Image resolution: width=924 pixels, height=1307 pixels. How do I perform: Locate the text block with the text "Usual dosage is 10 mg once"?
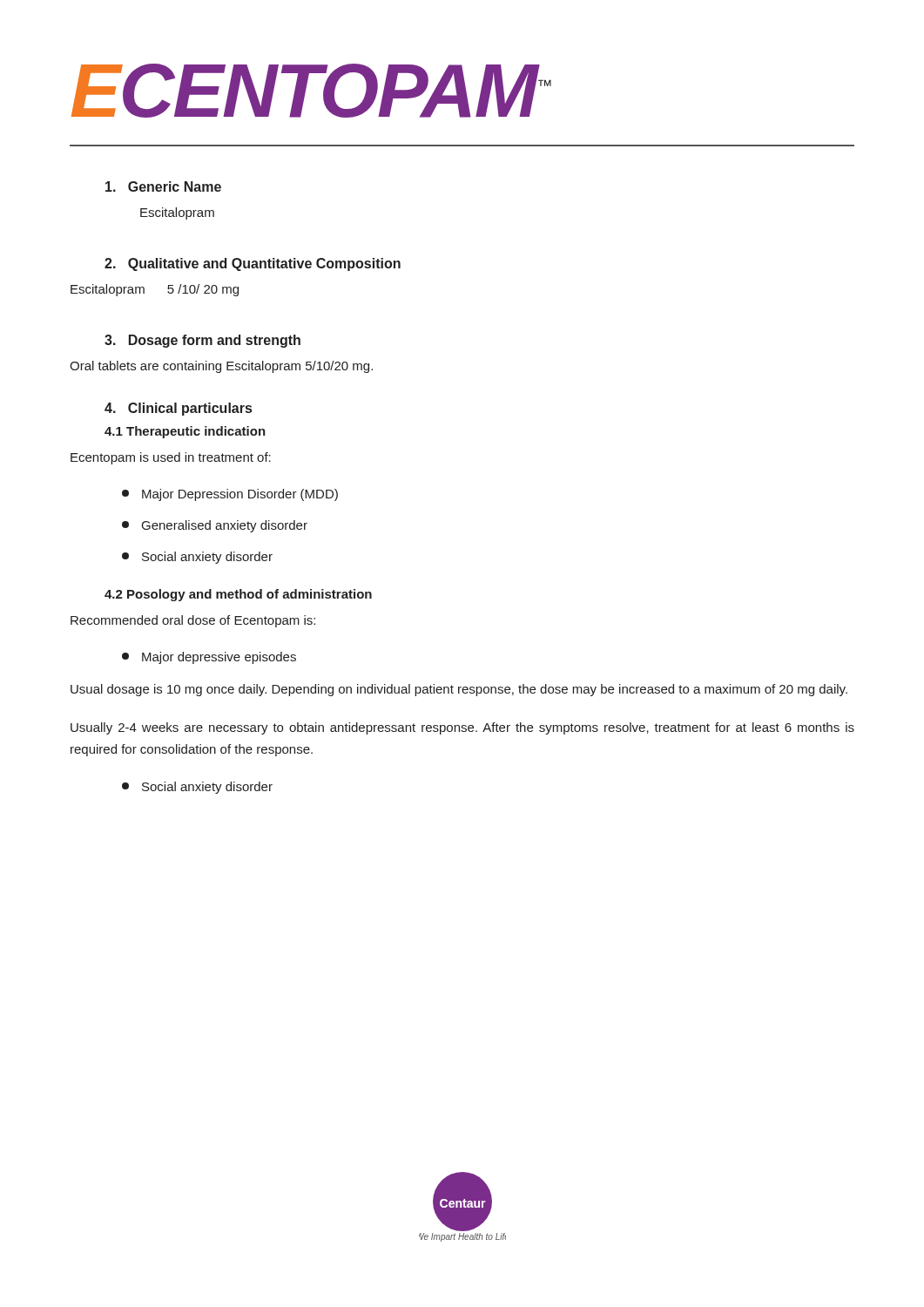[x=459, y=689]
